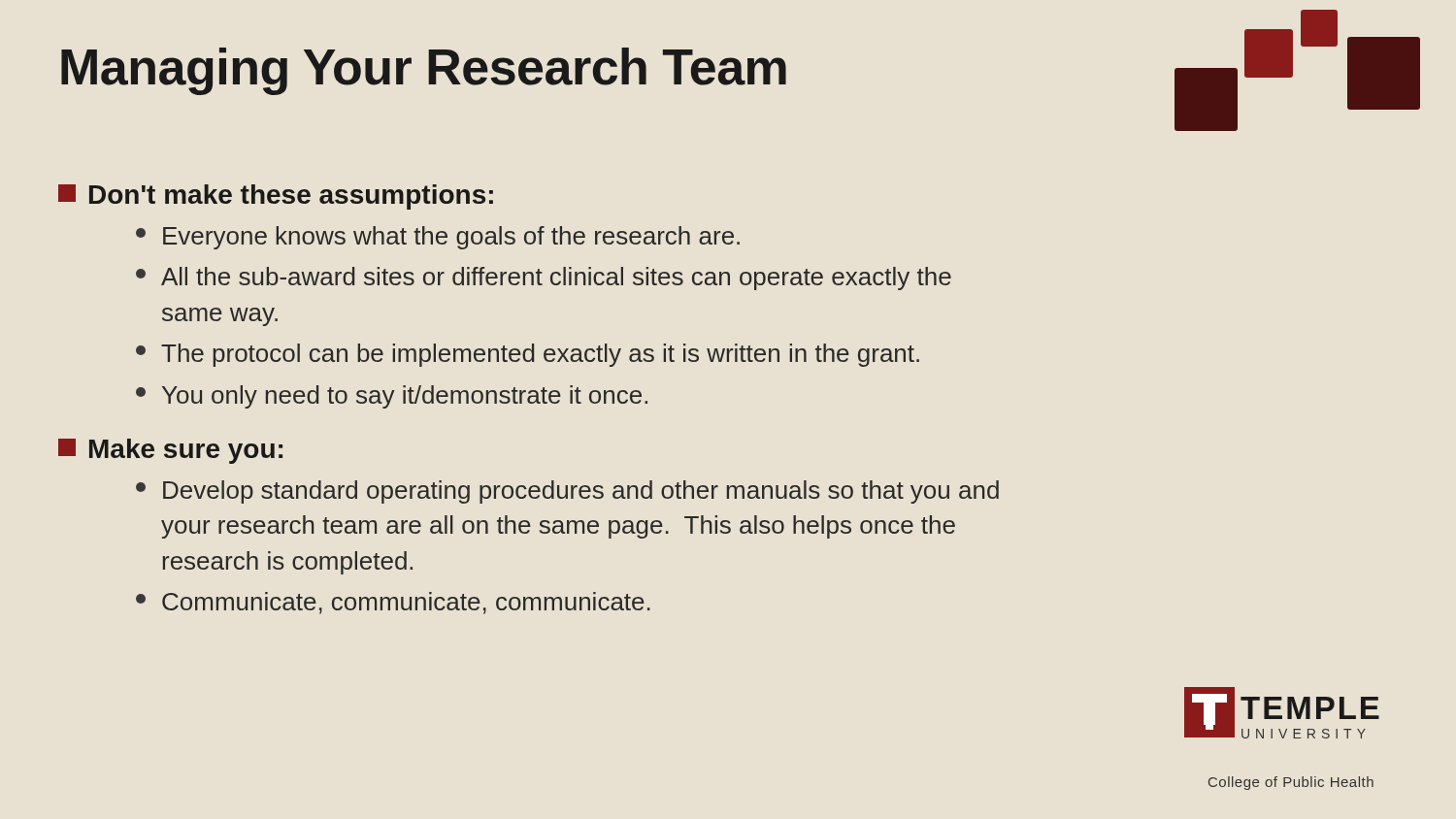Point to "Communicate, communicate, communicate."

pyautogui.click(x=393, y=603)
